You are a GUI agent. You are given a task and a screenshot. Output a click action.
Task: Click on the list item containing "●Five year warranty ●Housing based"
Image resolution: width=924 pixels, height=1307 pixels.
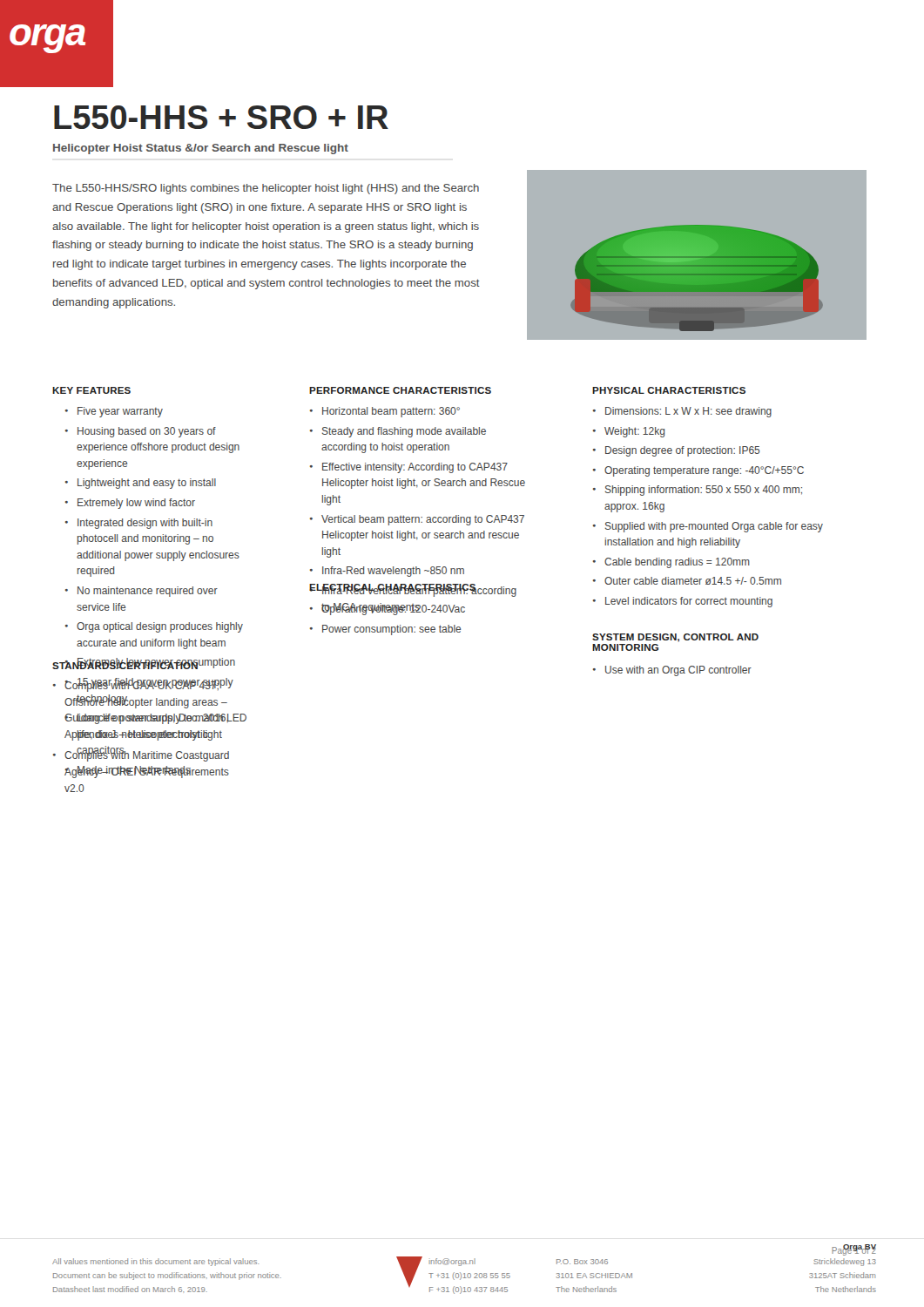click(x=158, y=591)
